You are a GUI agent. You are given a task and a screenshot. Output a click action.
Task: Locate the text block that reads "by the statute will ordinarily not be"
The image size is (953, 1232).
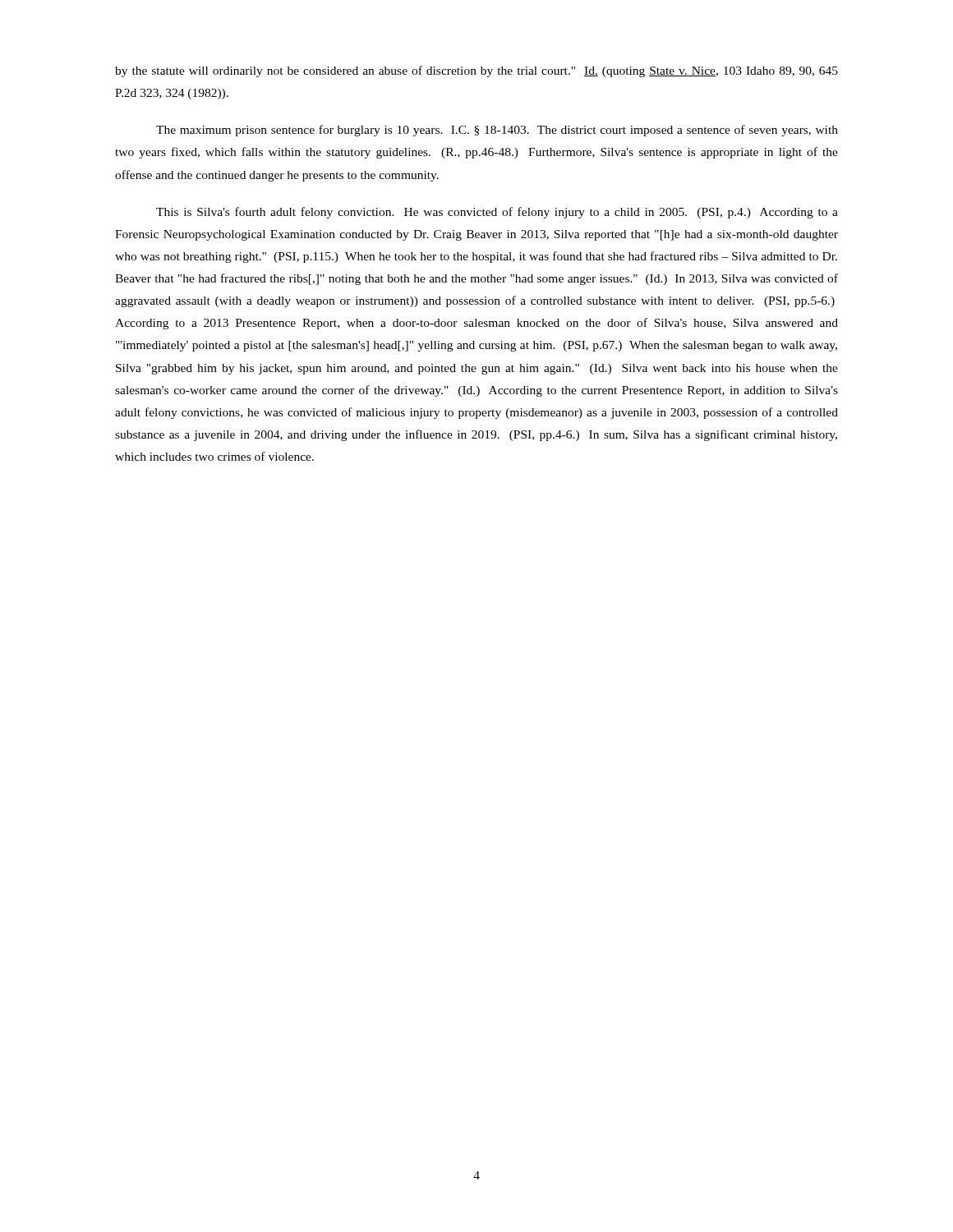(476, 81)
